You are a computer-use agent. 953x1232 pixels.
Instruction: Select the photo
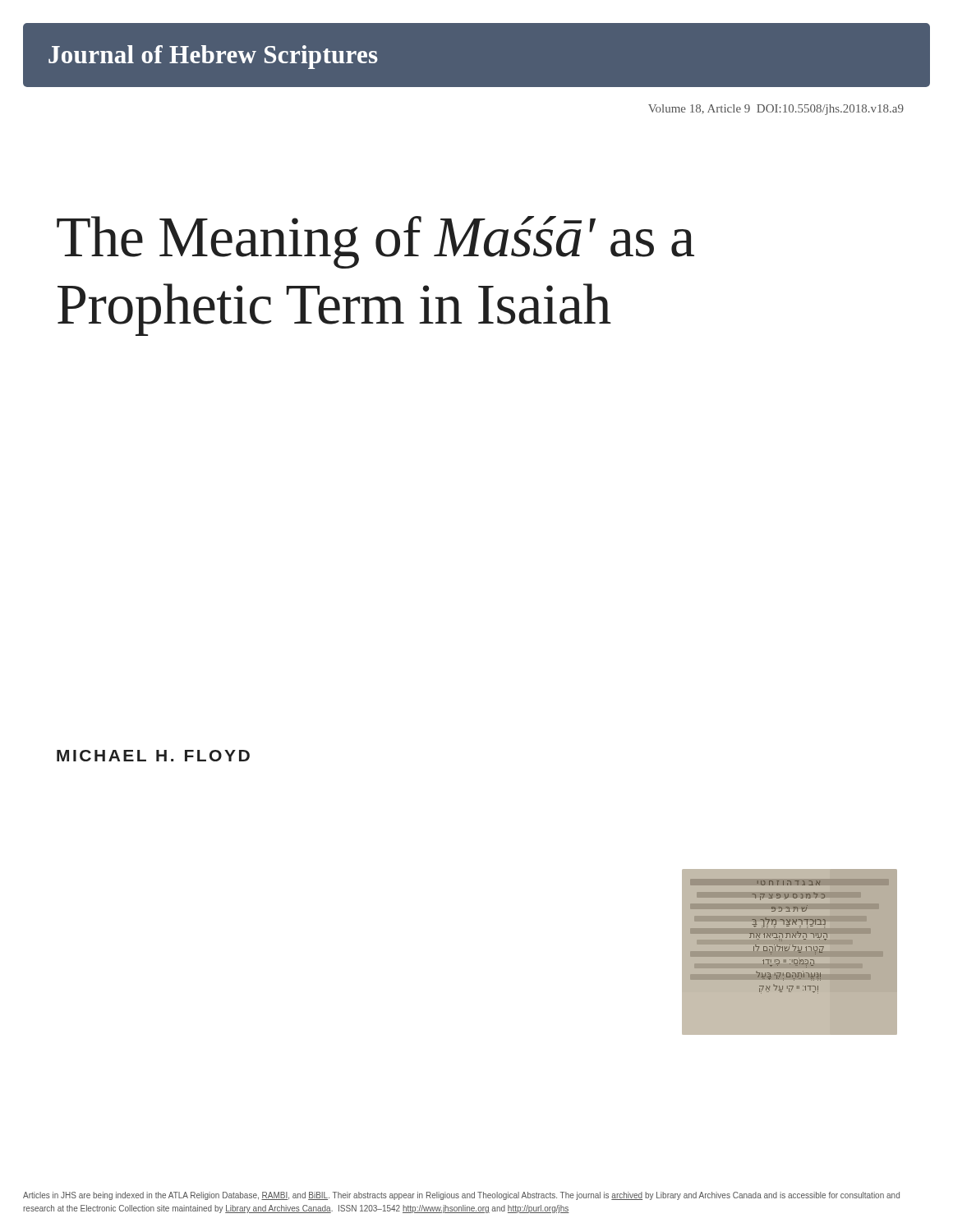tap(790, 952)
